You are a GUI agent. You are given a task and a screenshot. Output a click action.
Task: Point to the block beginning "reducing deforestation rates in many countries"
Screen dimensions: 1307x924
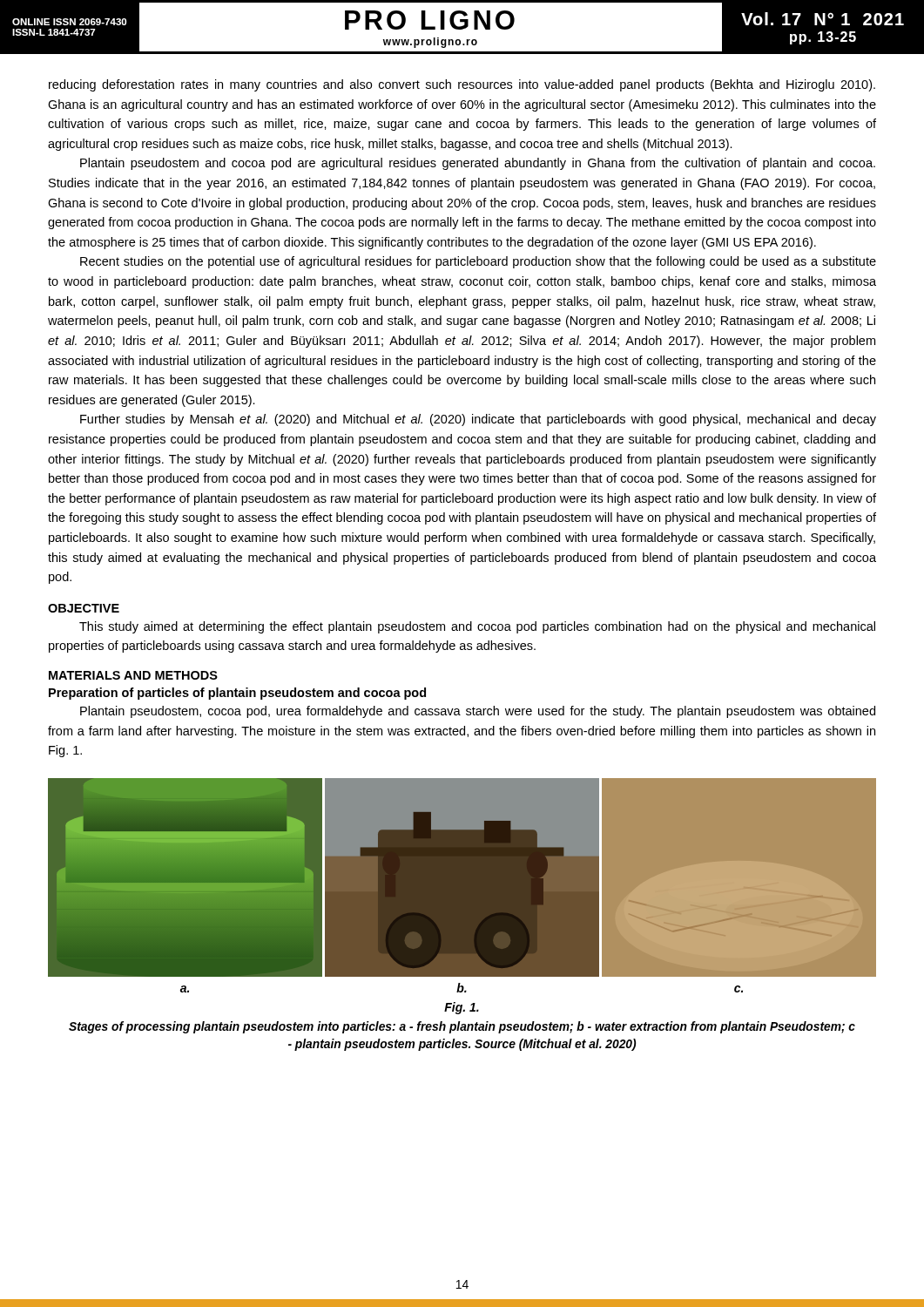(x=462, y=114)
